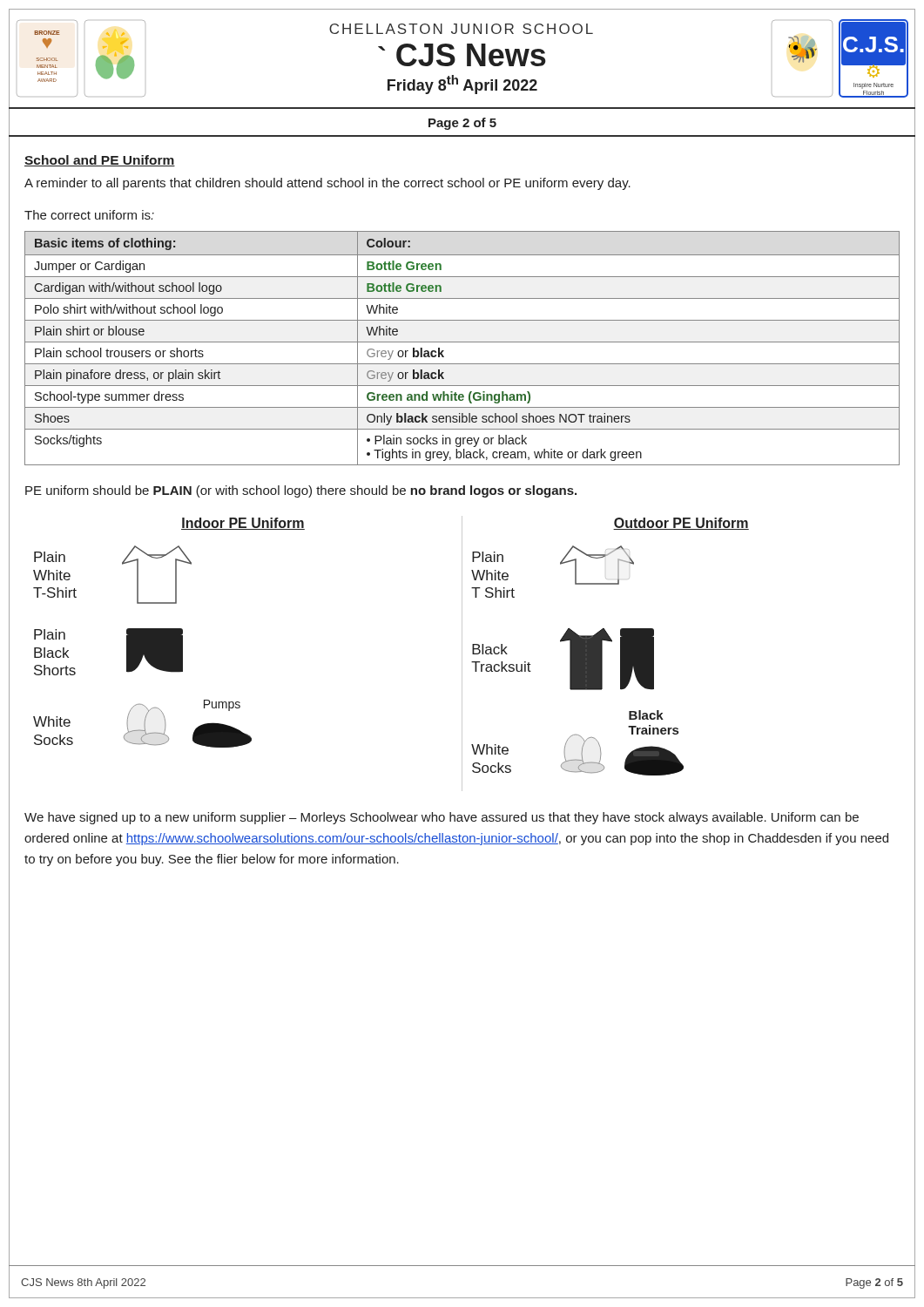Find the section header containing "School and PE"
The image size is (924, 1307).
pos(99,160)
